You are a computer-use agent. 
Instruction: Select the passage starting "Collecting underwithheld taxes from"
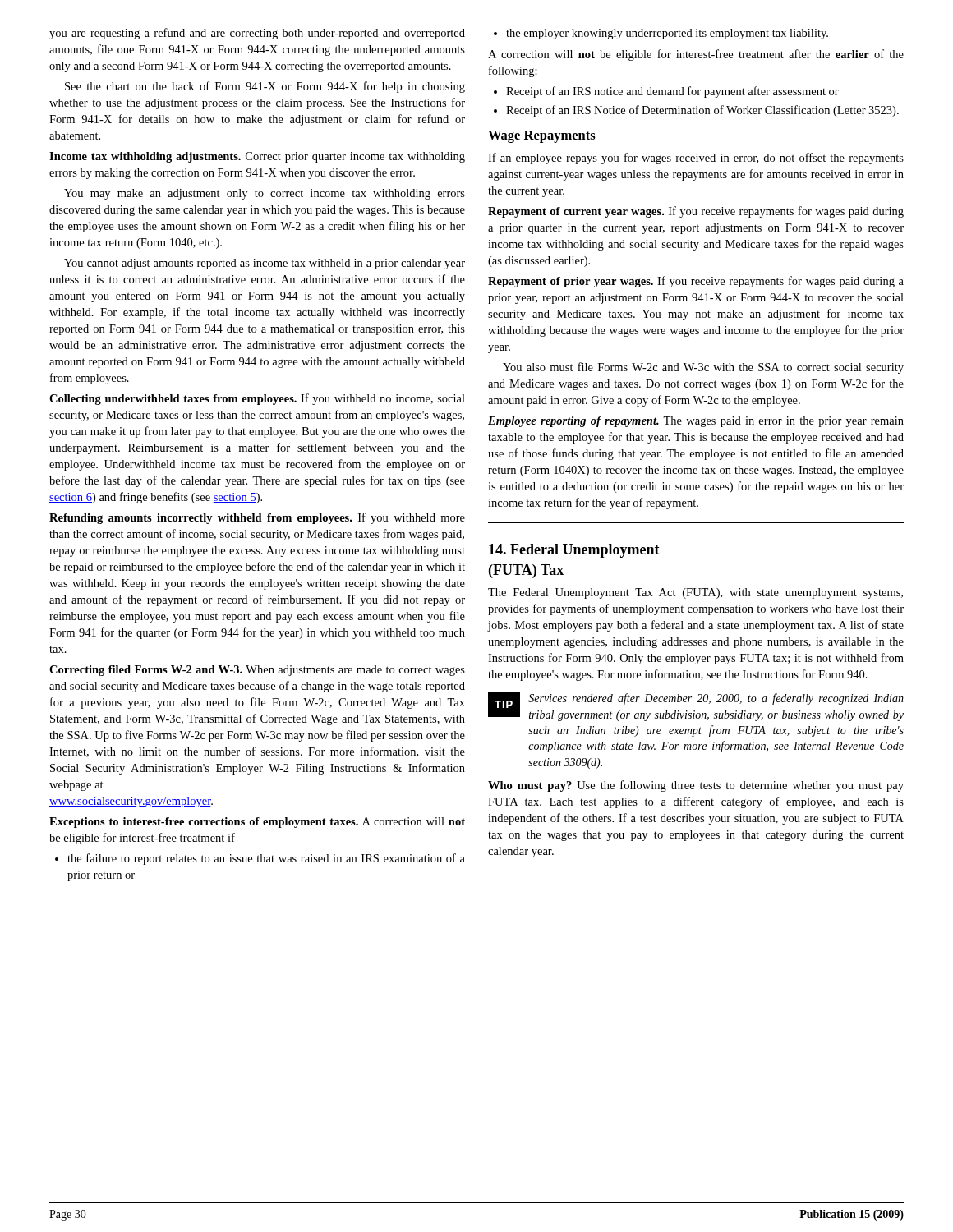257,448
